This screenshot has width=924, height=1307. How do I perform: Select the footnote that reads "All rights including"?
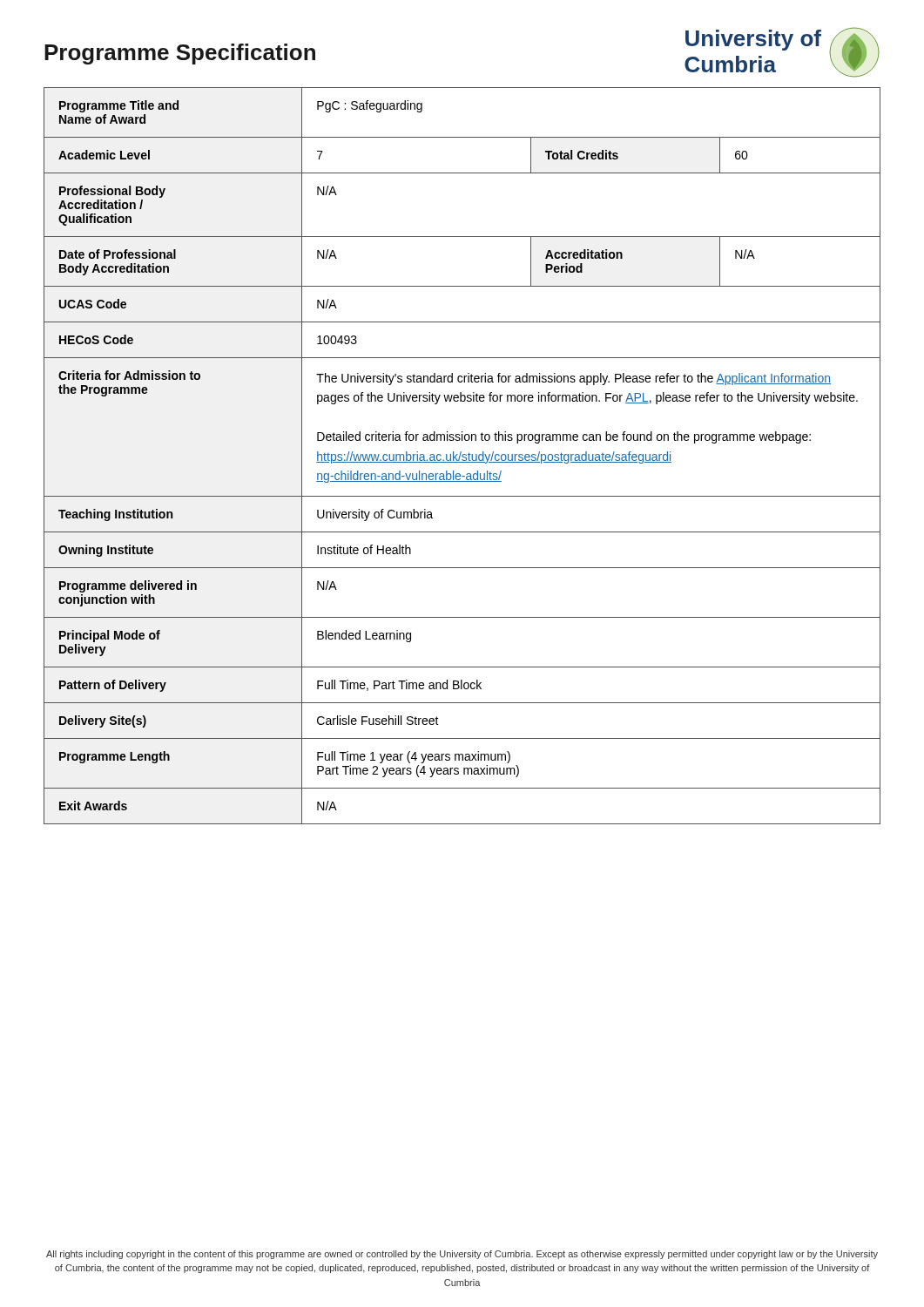462,1268
